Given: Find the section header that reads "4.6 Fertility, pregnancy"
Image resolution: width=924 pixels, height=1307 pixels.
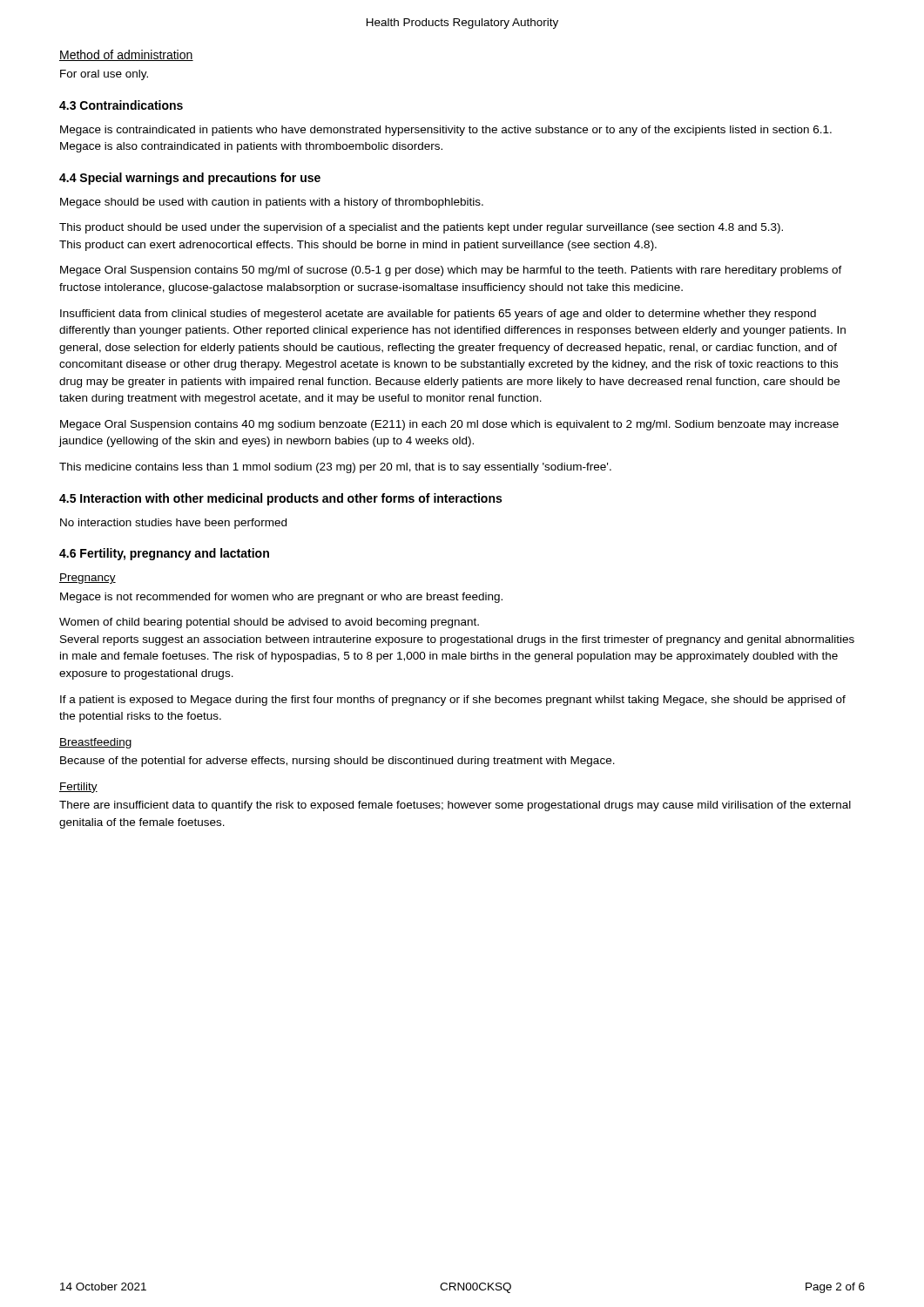Looking at the screenshot, I should point(164,553).
